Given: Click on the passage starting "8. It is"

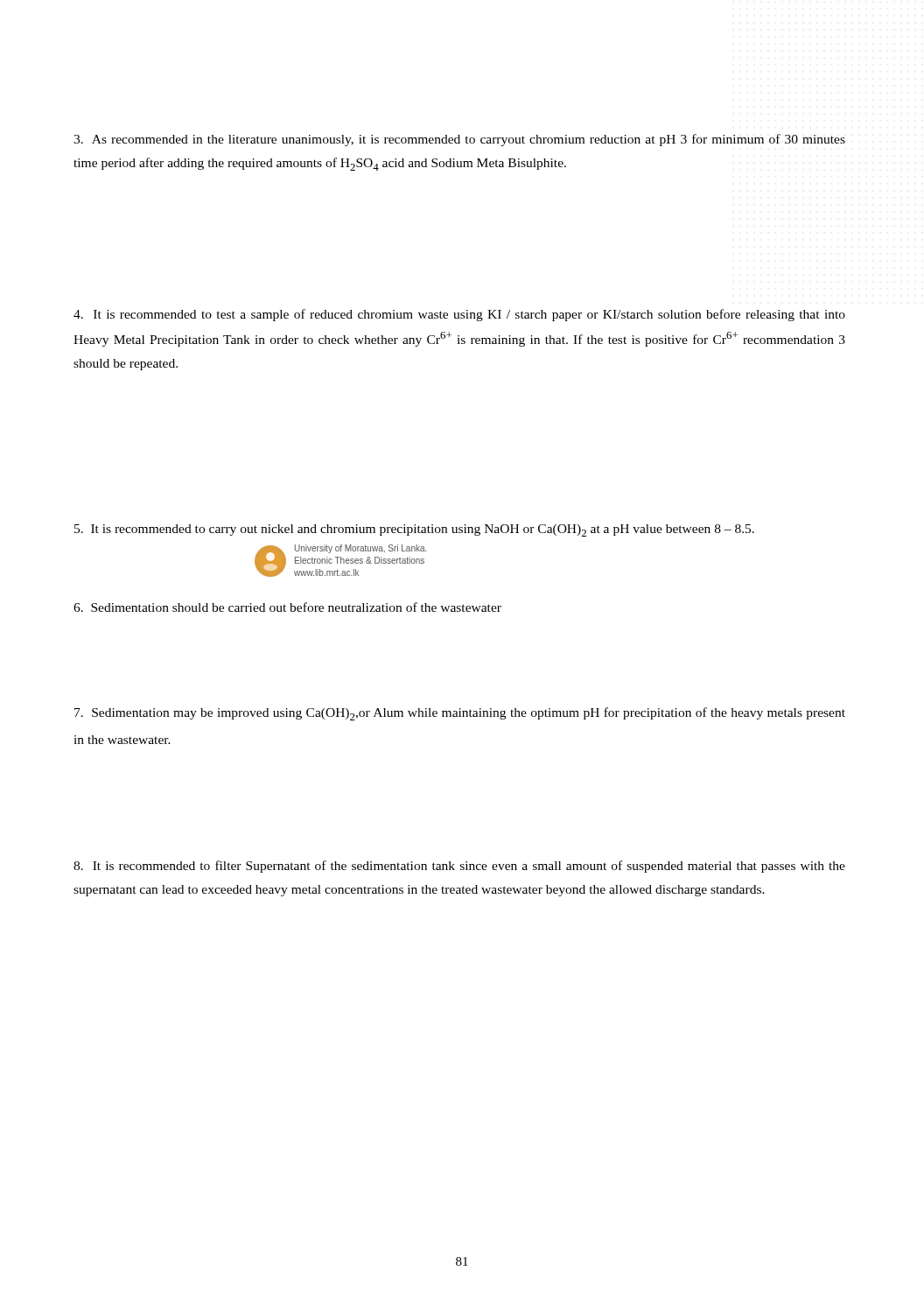Looking at the screenshot, I should [459, 877].
